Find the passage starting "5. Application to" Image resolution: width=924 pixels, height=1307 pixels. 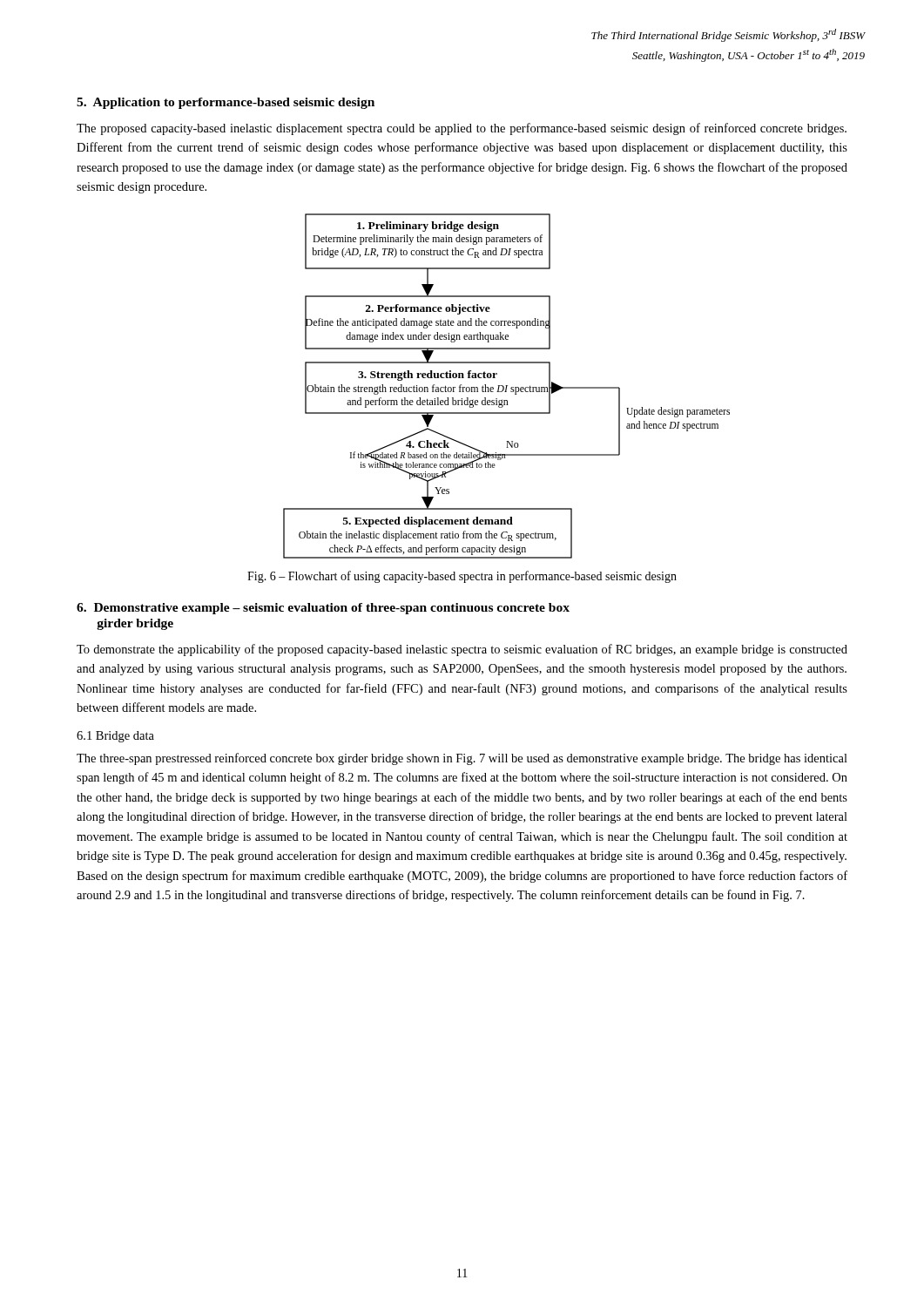click(226, 101)
